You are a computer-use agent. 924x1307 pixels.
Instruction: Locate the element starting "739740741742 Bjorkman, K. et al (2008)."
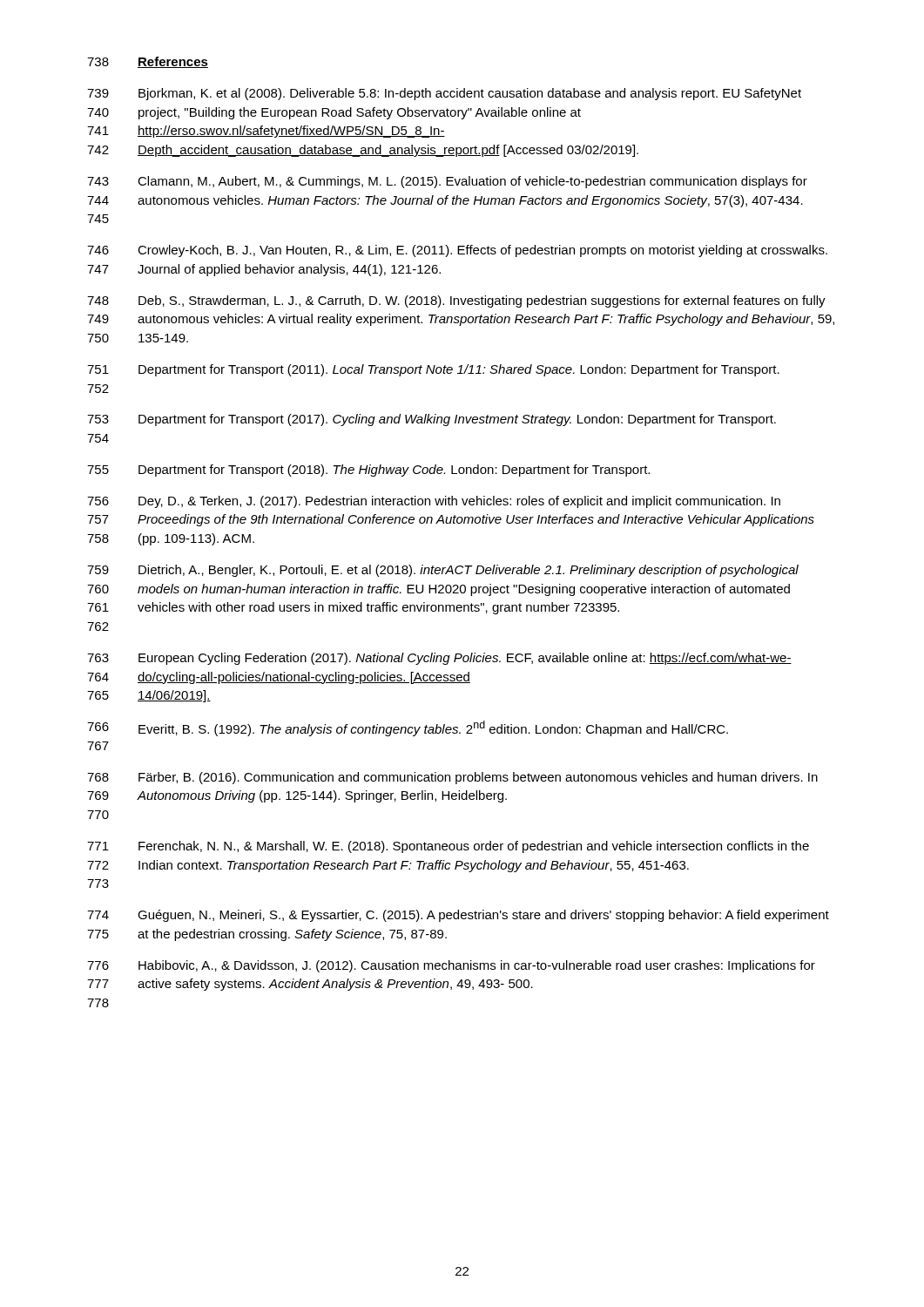462,121
